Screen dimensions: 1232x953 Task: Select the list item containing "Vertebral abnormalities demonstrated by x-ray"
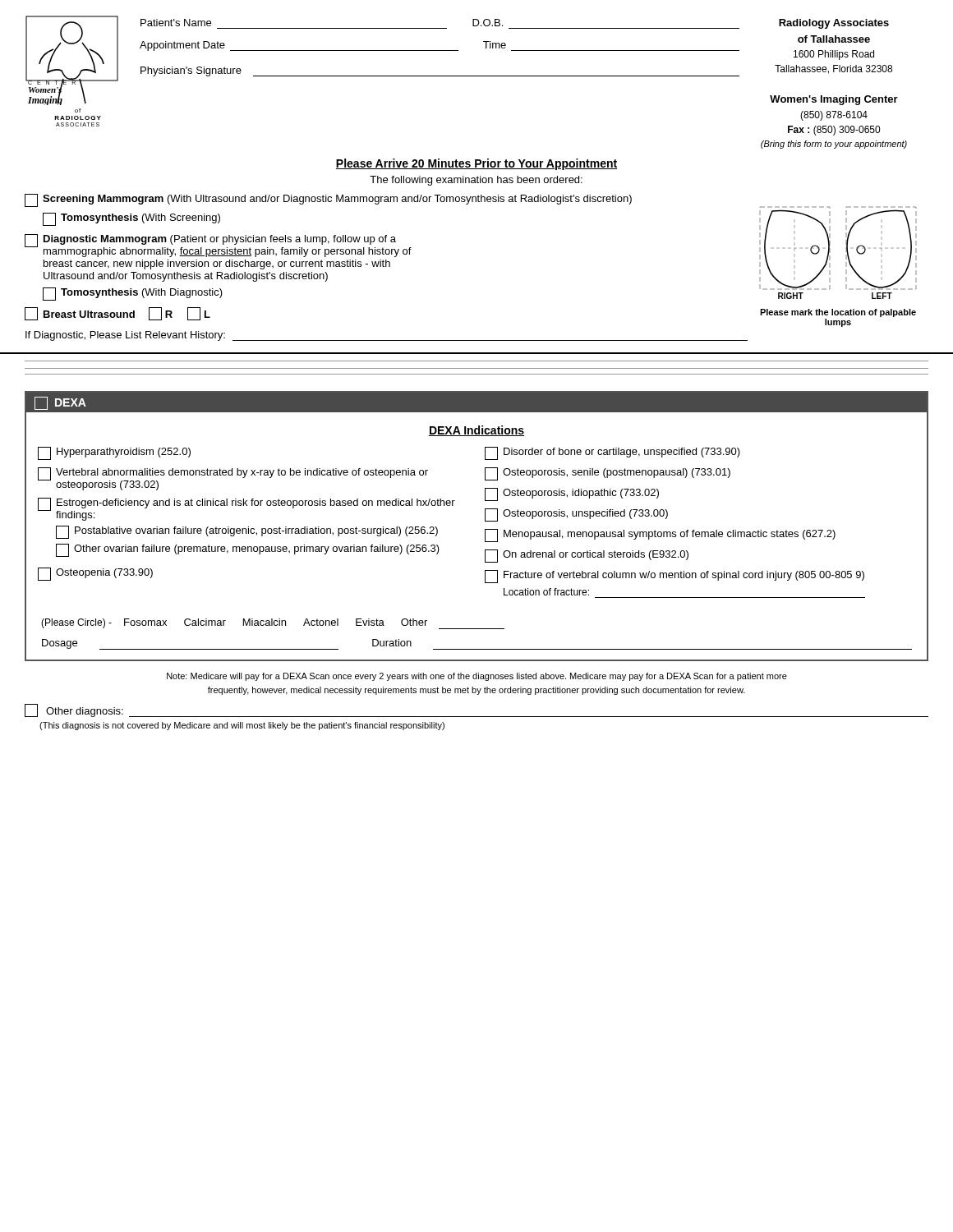click(x=253, y=478)
